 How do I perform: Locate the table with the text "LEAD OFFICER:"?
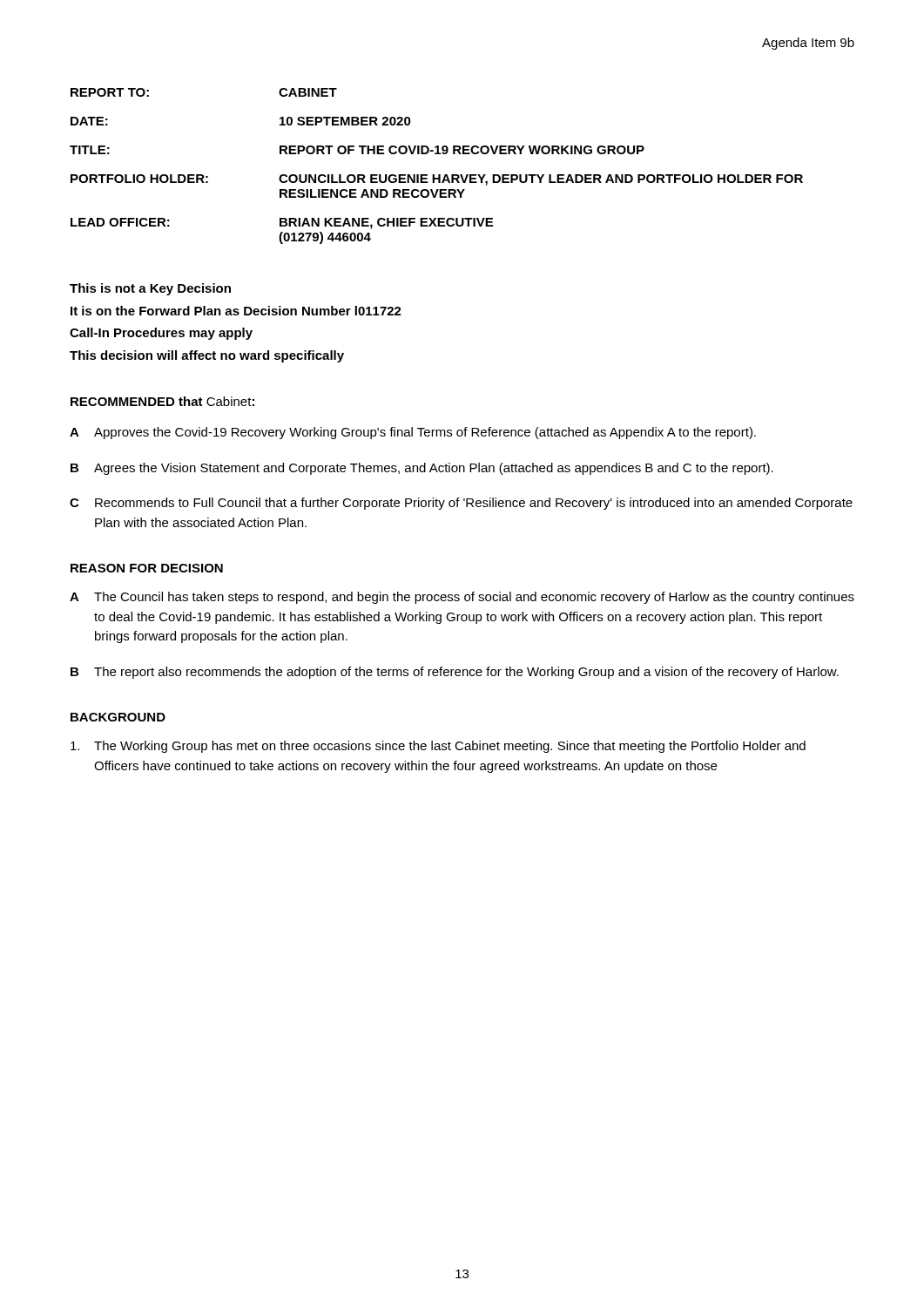[x=462, y=164]
